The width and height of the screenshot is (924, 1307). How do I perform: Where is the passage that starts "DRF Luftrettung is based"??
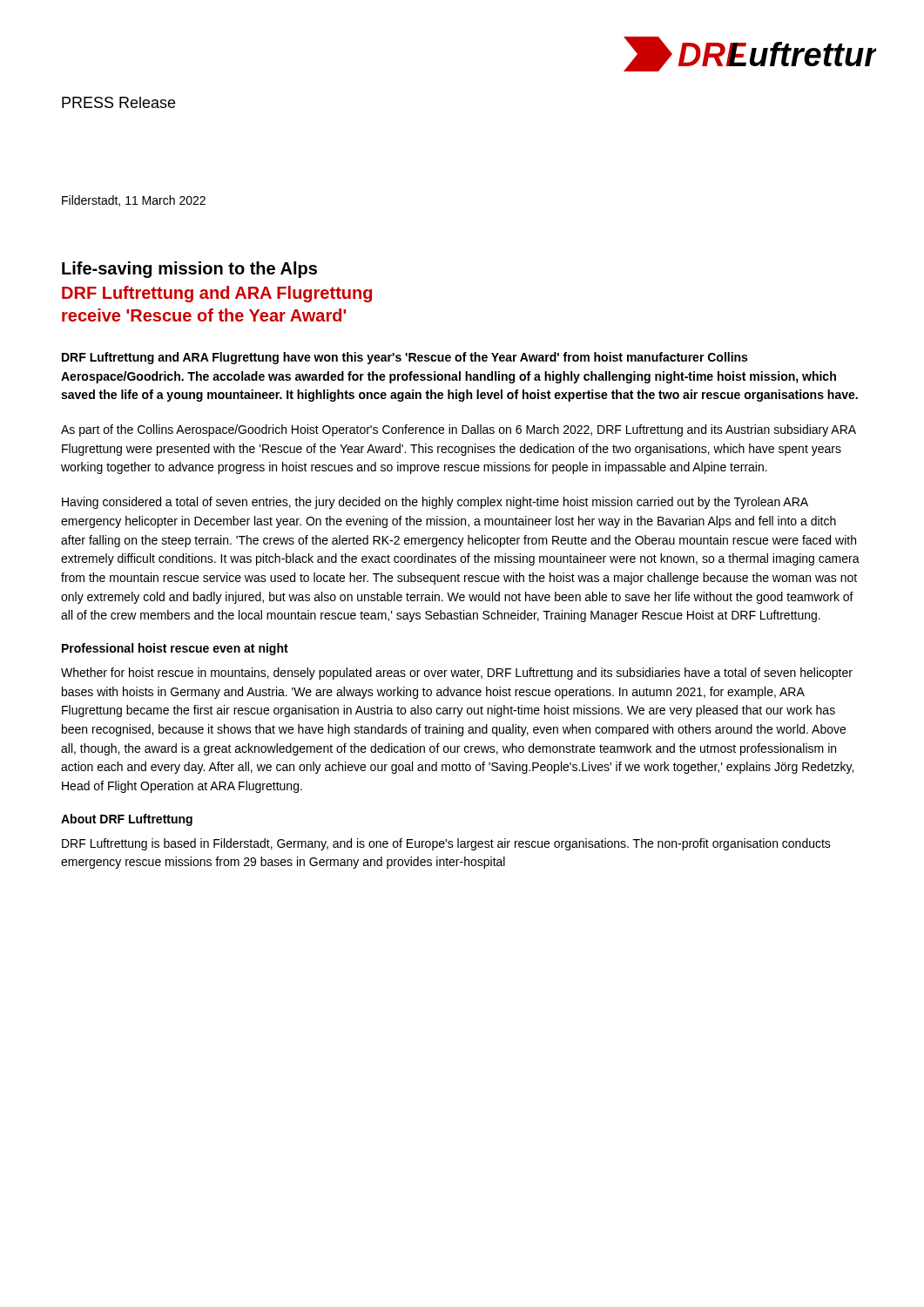pyautogui.click(x=446, y=853)
